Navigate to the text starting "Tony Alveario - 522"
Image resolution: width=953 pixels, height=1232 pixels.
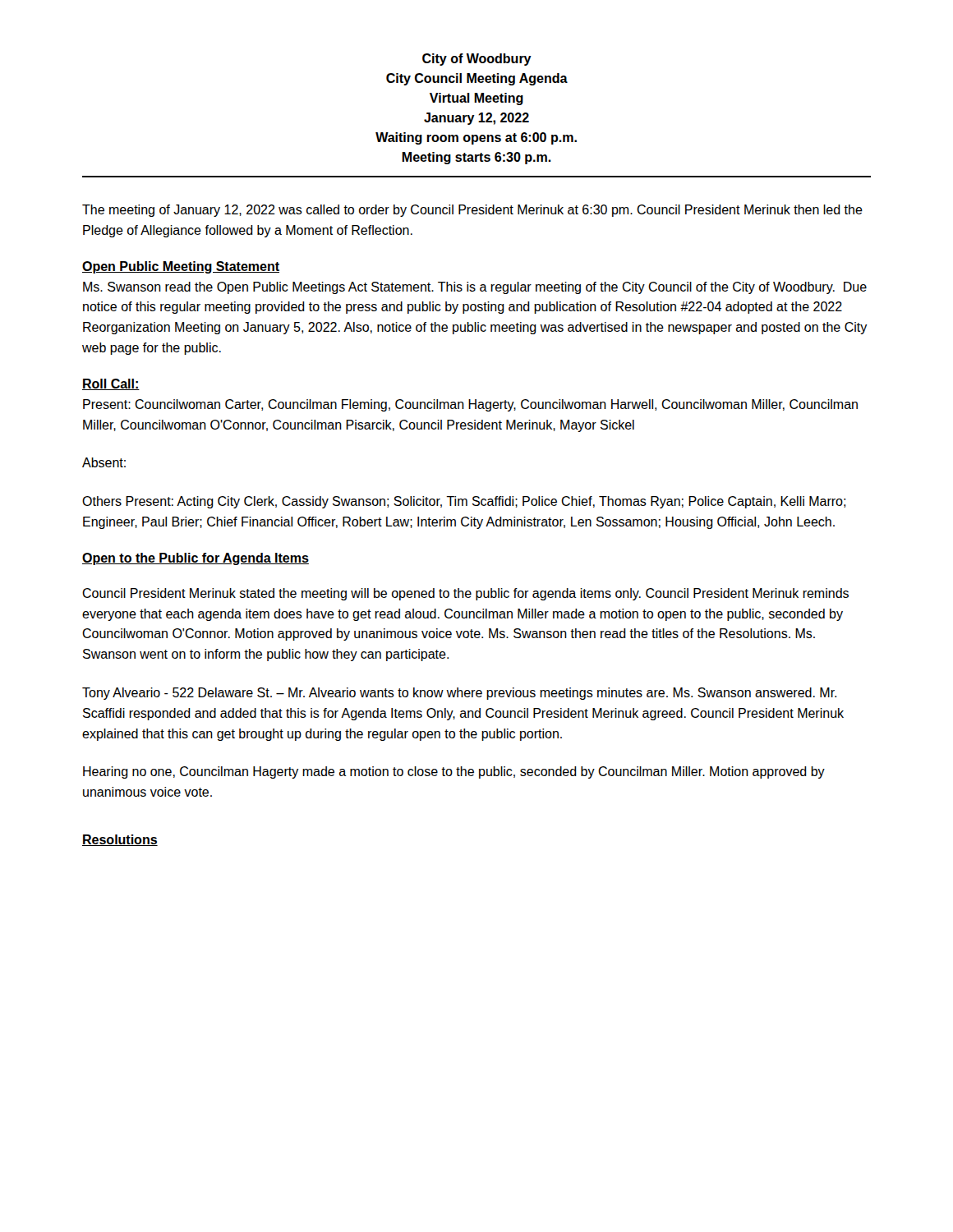tap(463, 713)
